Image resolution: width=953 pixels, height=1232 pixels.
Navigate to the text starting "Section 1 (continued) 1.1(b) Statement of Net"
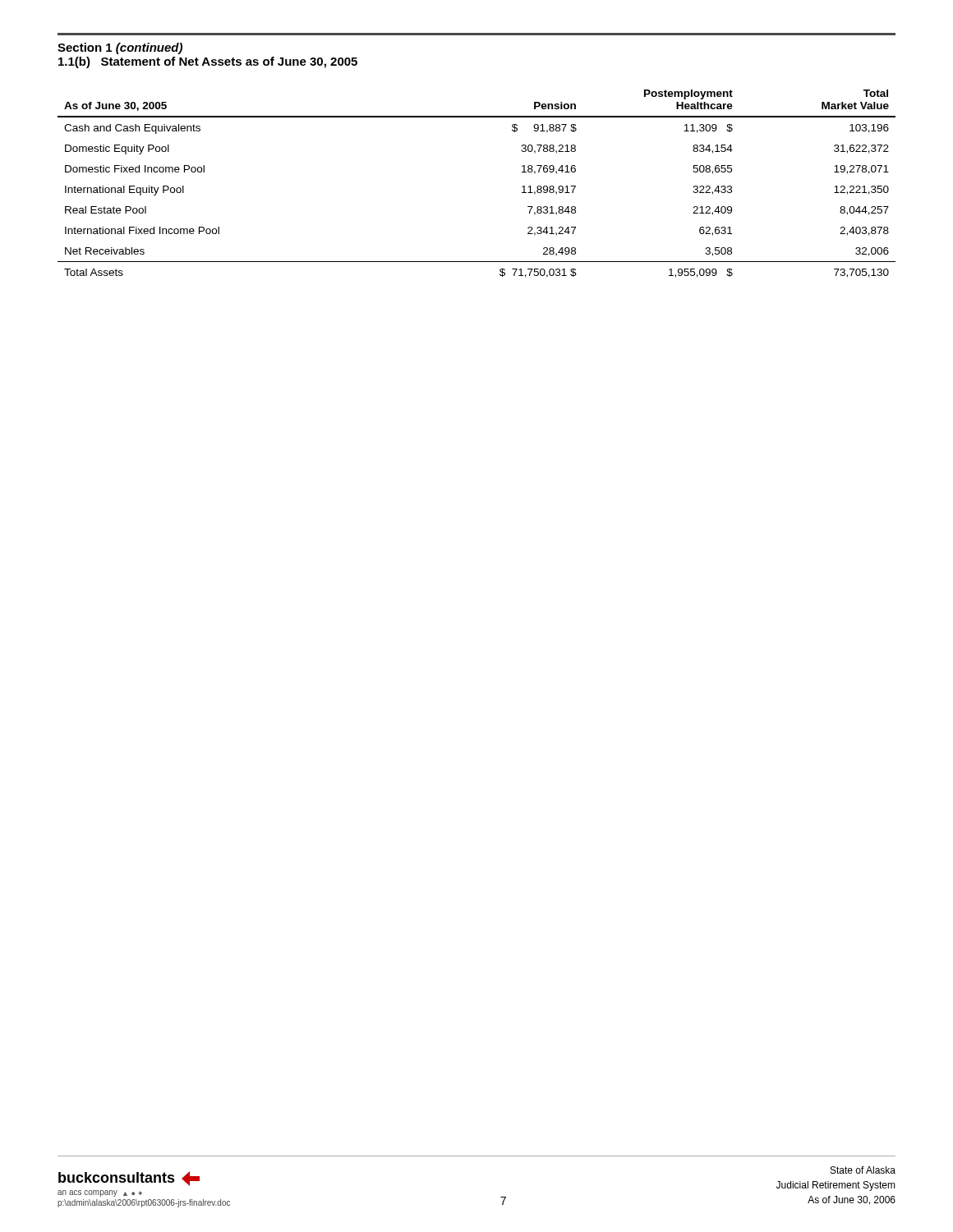[120, 48]
